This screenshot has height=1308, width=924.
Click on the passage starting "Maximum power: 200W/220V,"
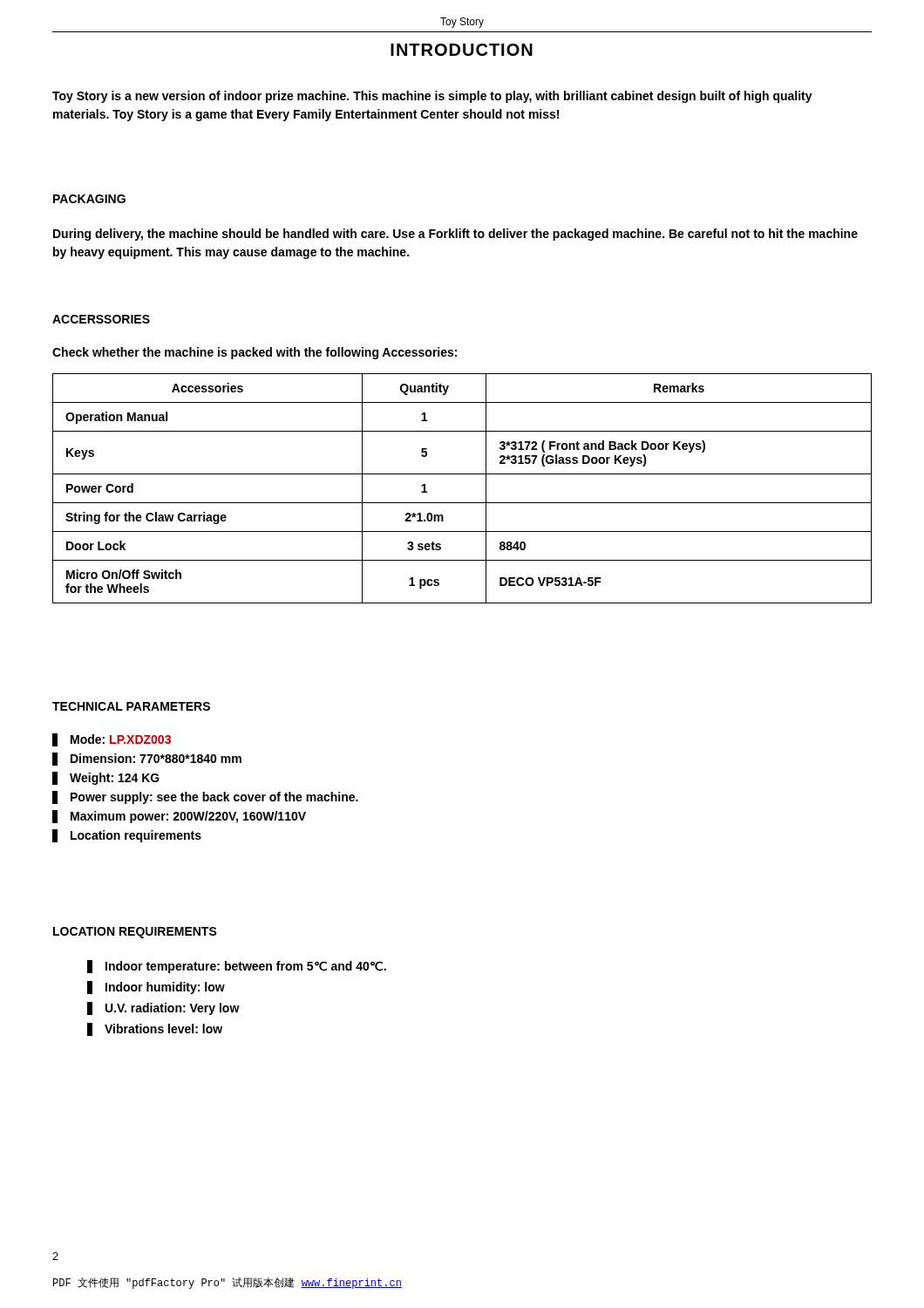coord(179,816)
